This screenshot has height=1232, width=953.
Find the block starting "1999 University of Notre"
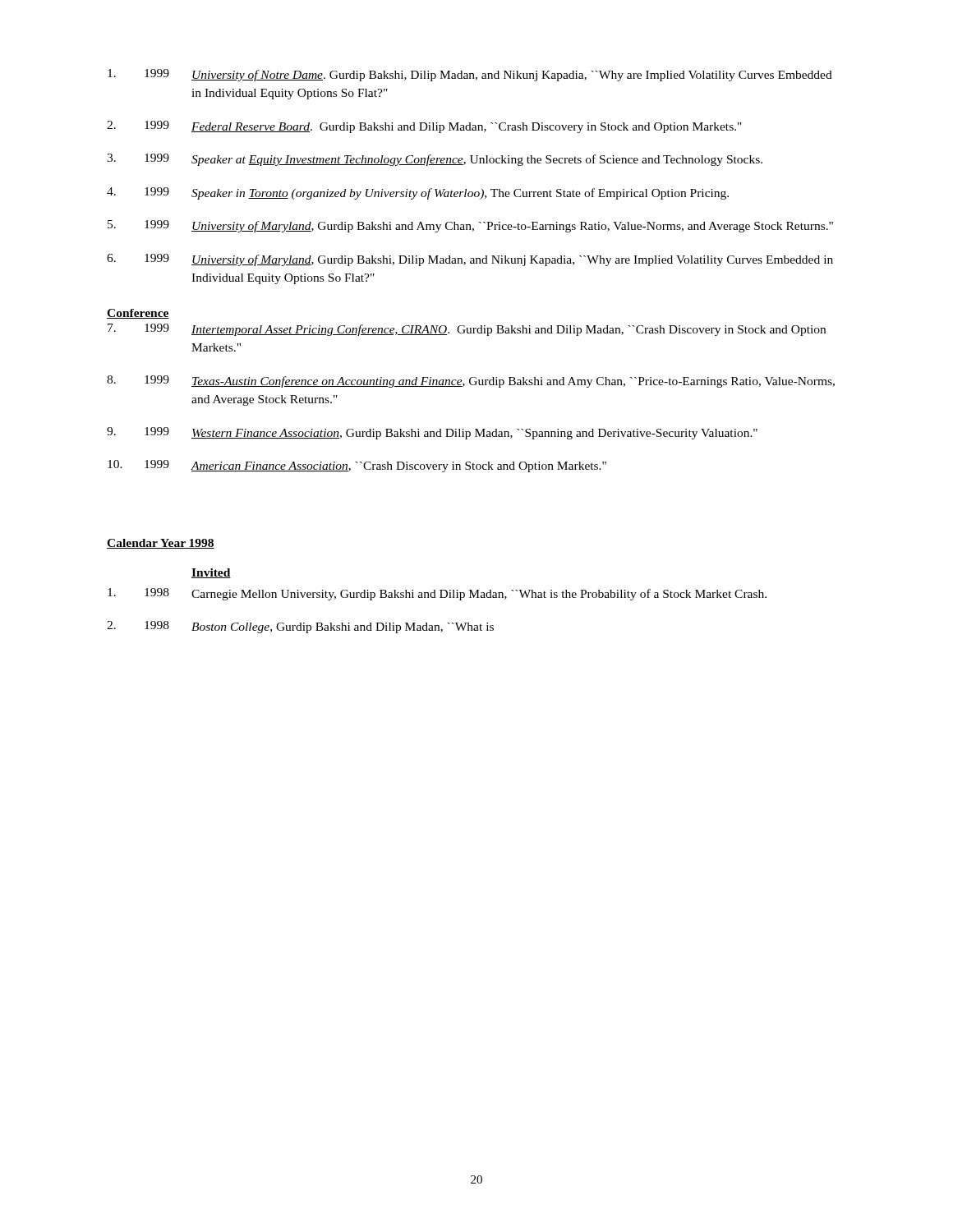470,75
